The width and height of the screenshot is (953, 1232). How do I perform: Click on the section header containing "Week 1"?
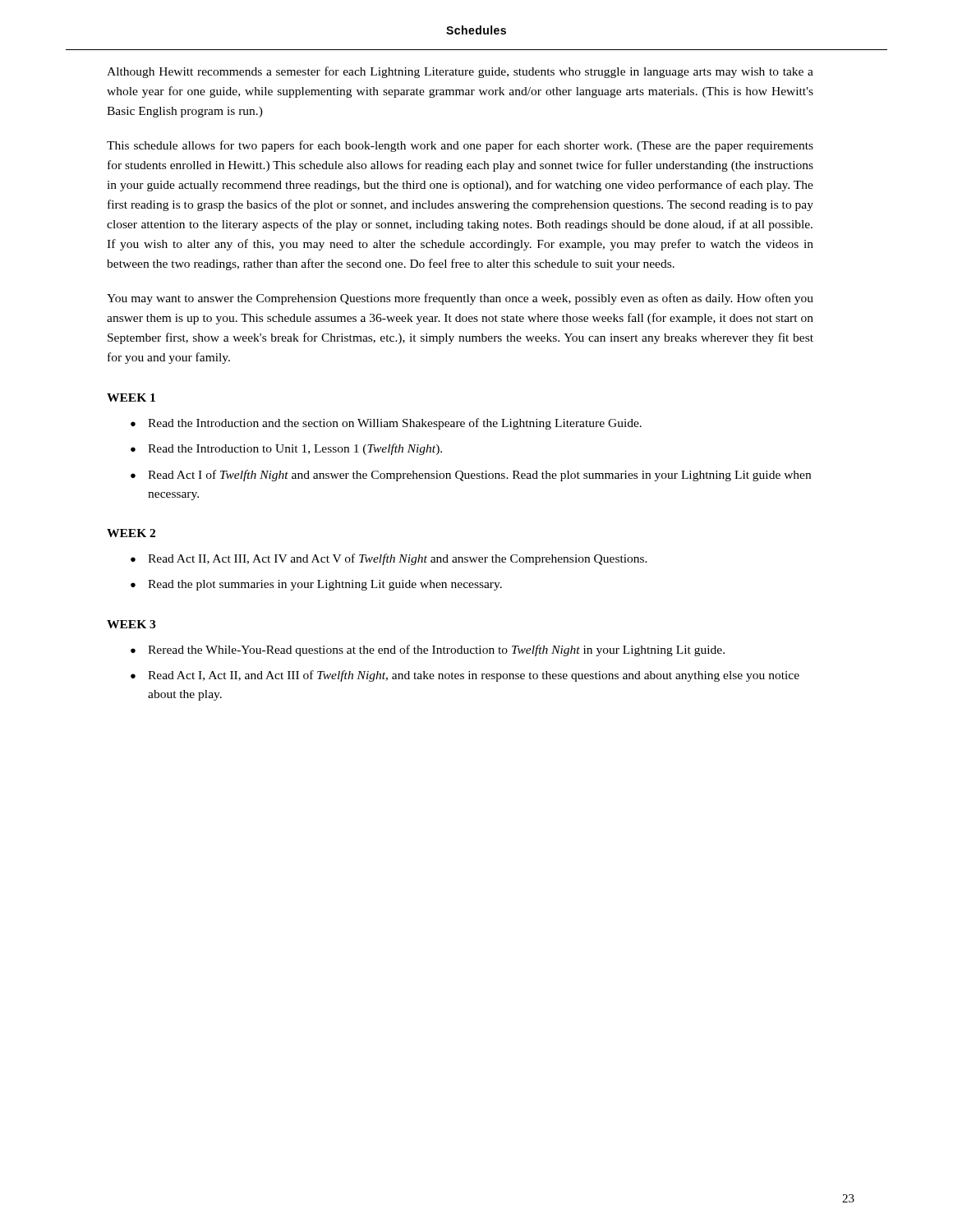[x=131, y=397]
